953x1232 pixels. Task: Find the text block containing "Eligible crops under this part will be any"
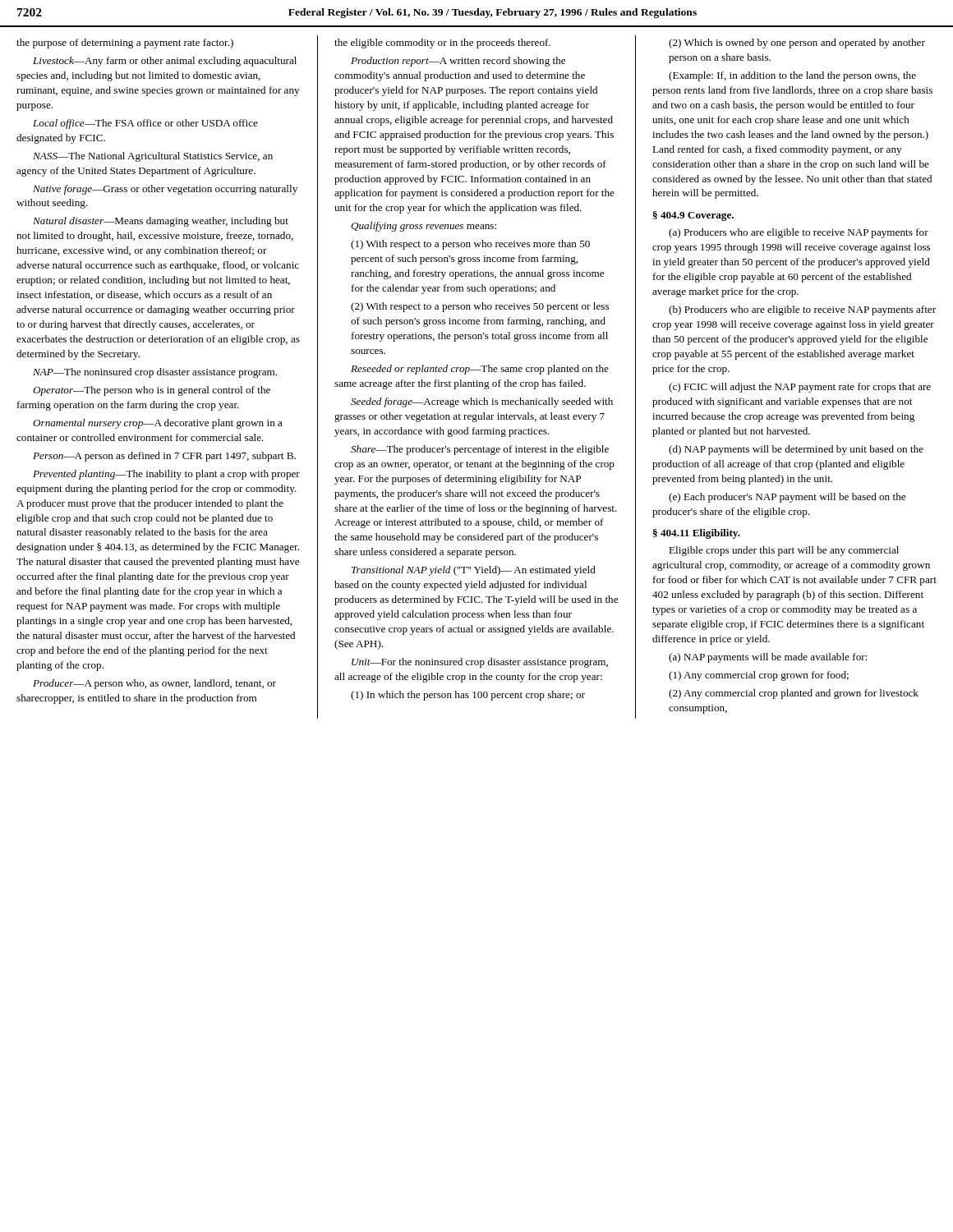coord(794,629)
